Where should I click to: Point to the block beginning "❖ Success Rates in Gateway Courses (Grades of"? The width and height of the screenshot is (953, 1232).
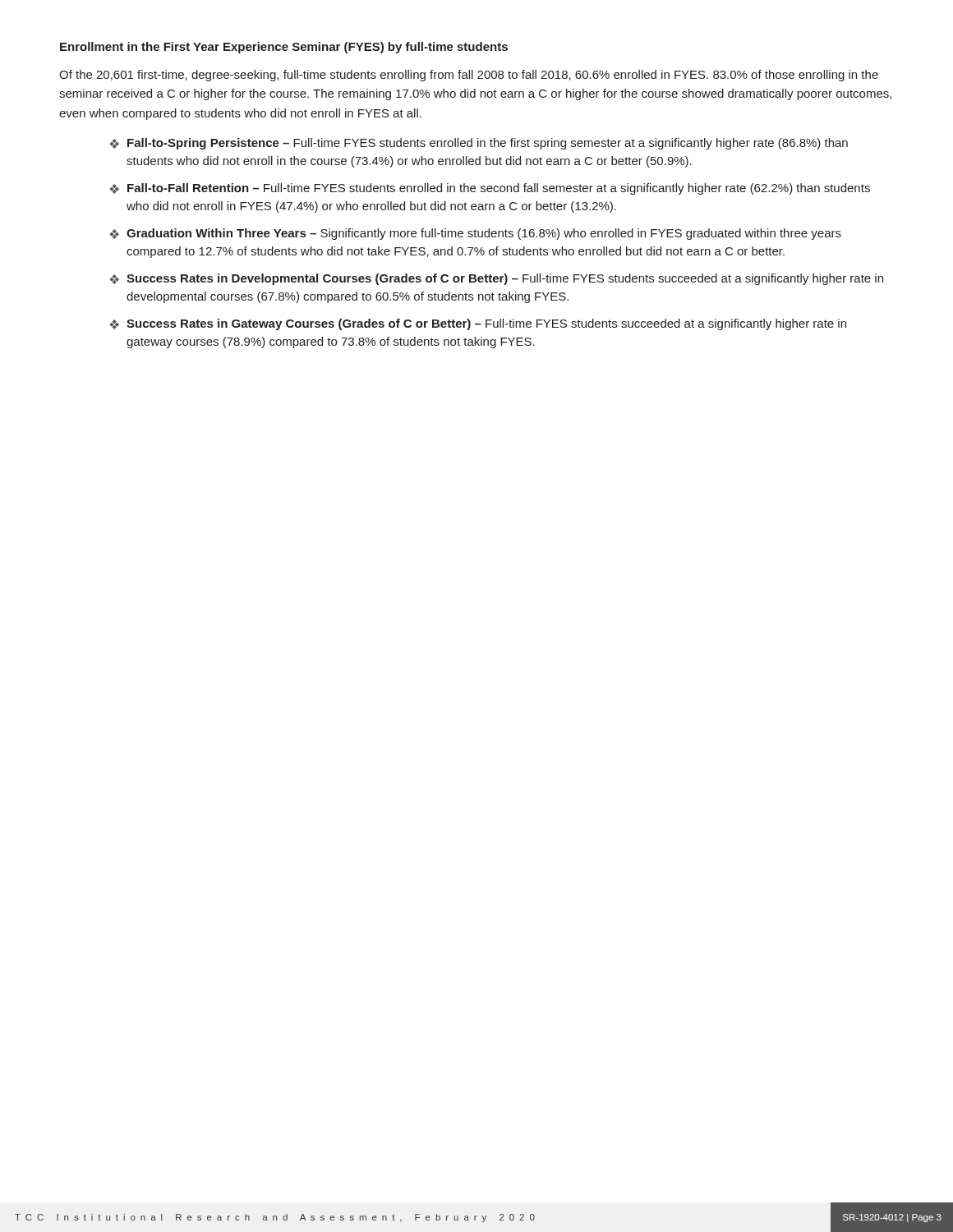[501, 333]
